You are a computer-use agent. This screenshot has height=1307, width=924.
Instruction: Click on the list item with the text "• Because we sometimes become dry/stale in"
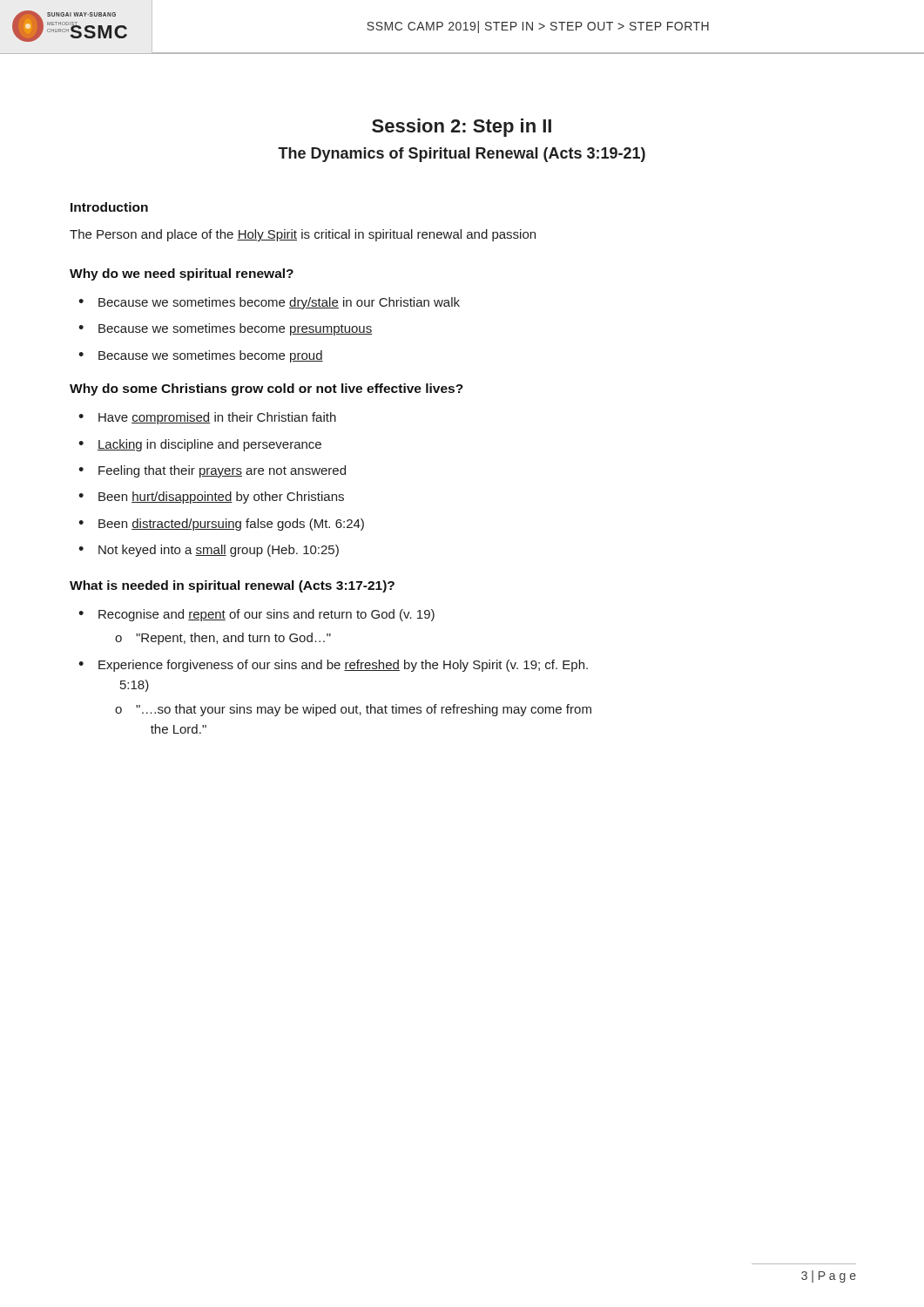point(269,302)
